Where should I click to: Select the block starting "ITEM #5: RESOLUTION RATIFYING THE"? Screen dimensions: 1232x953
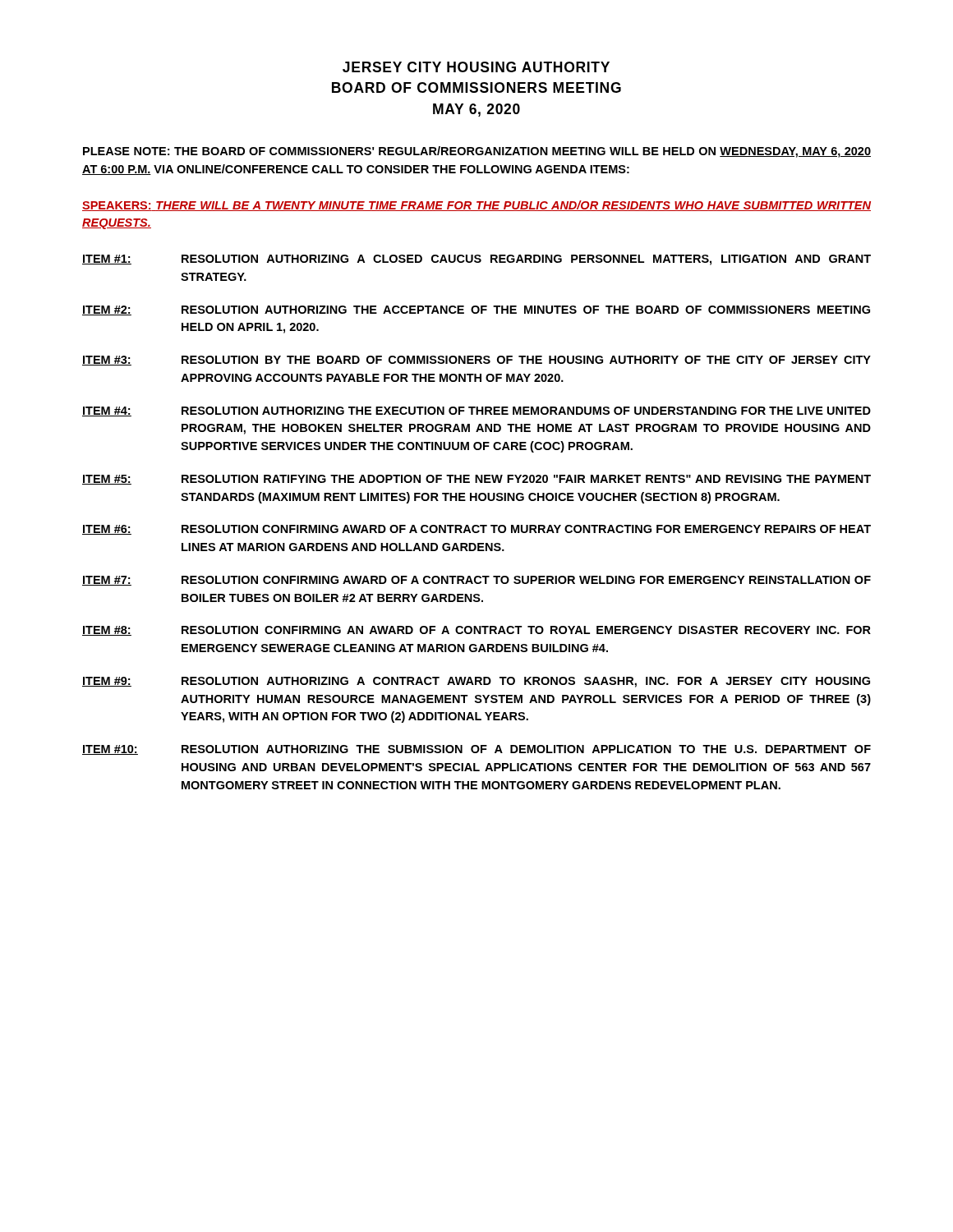coord(476,488)
